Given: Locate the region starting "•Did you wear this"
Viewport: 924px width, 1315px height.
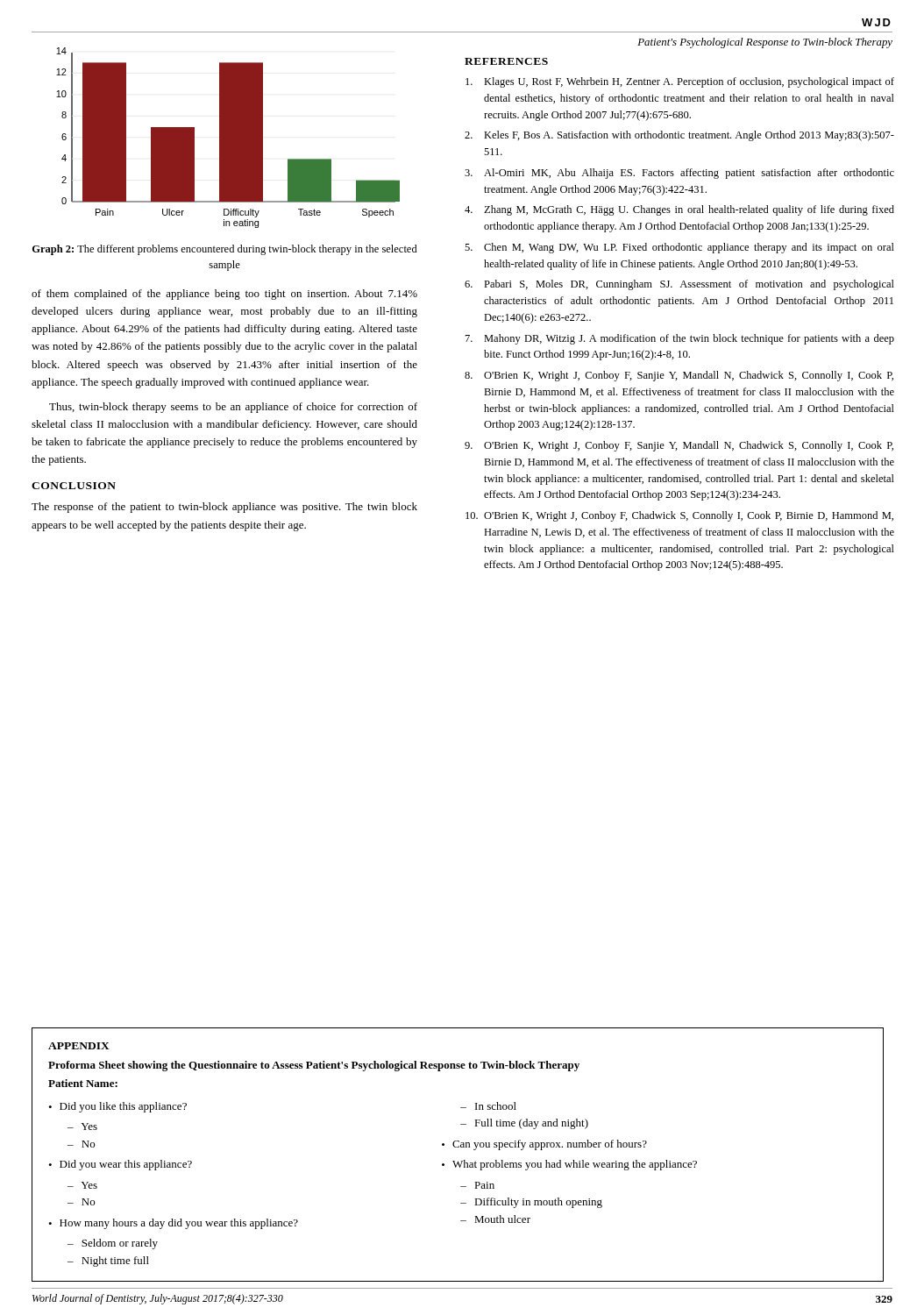Looking at the screenshot, I should (x=120, y=1164).
